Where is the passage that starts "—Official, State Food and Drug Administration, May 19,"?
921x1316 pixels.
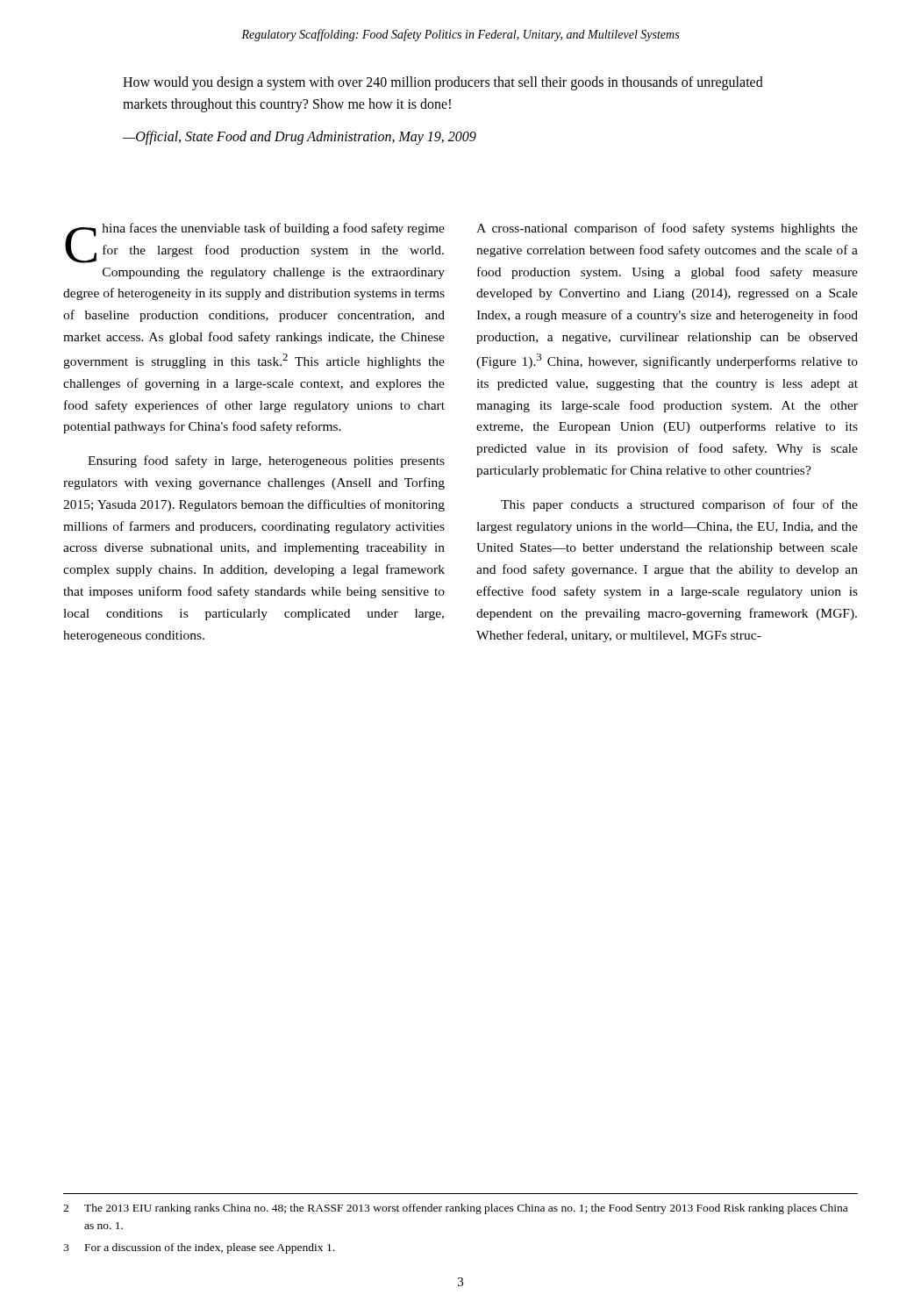click(299, 136)
